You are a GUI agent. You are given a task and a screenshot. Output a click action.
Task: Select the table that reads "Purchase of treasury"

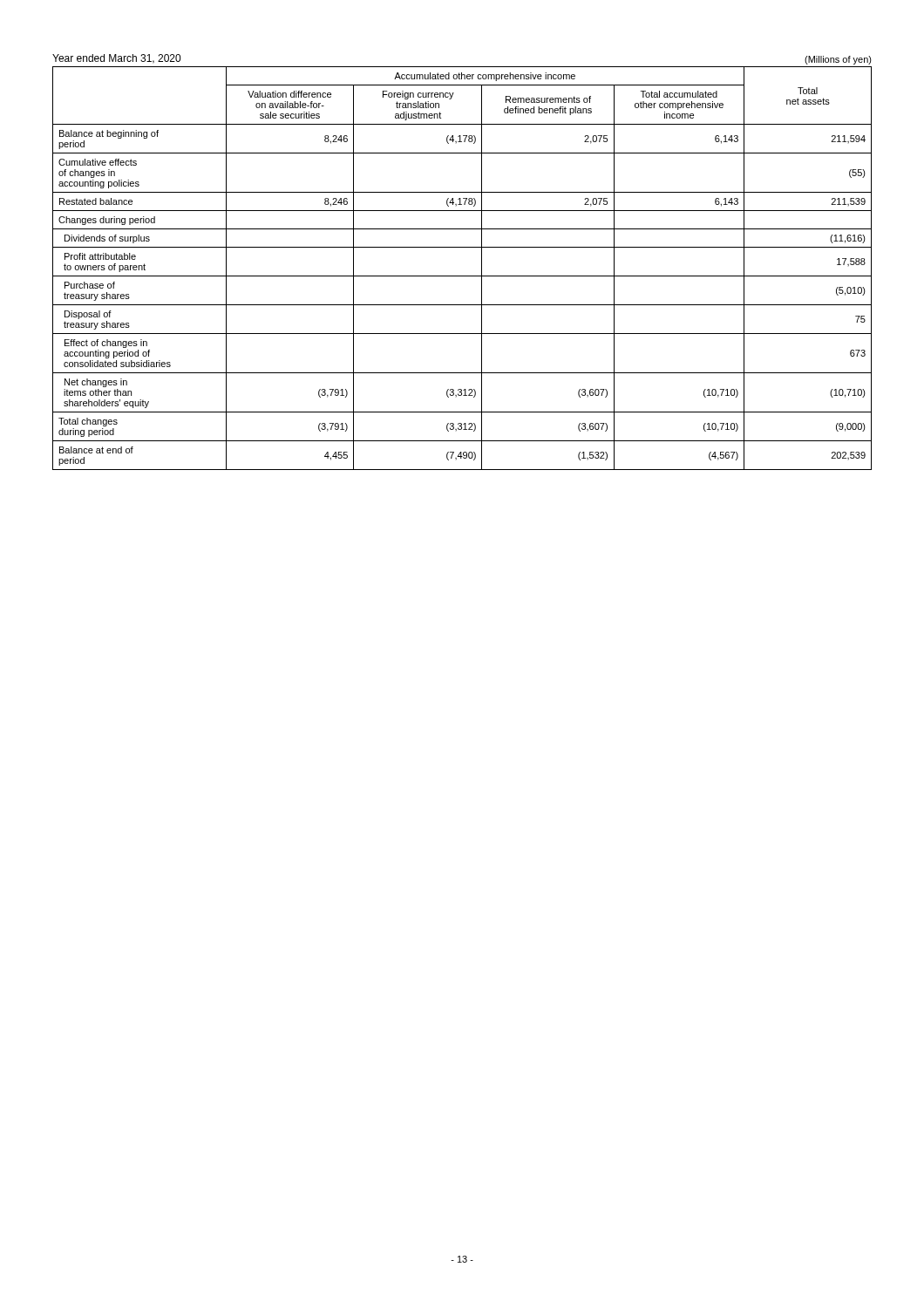coord(462,268)
